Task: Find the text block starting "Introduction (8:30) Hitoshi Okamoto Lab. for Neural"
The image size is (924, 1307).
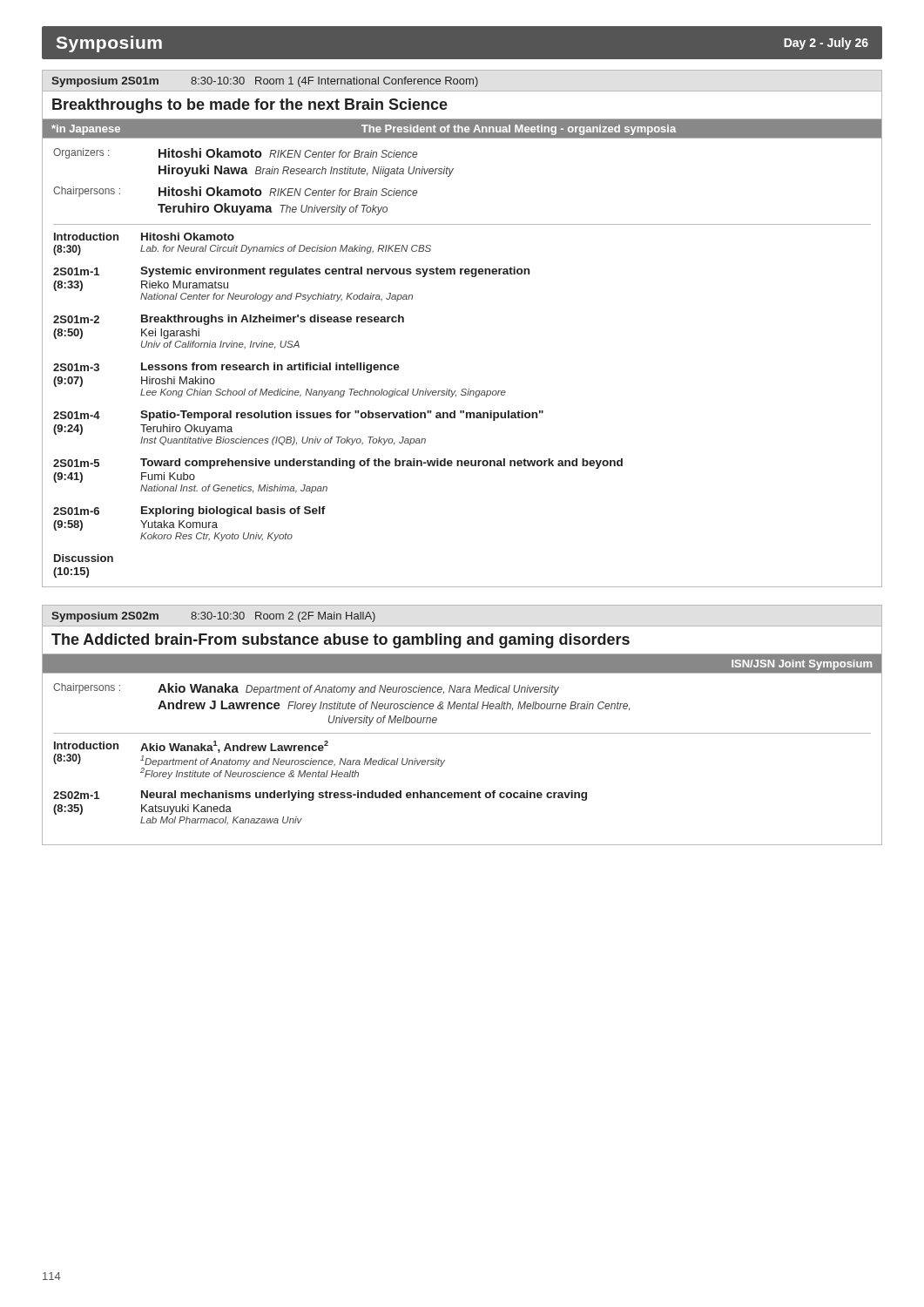Action: (x=144, y=237)
